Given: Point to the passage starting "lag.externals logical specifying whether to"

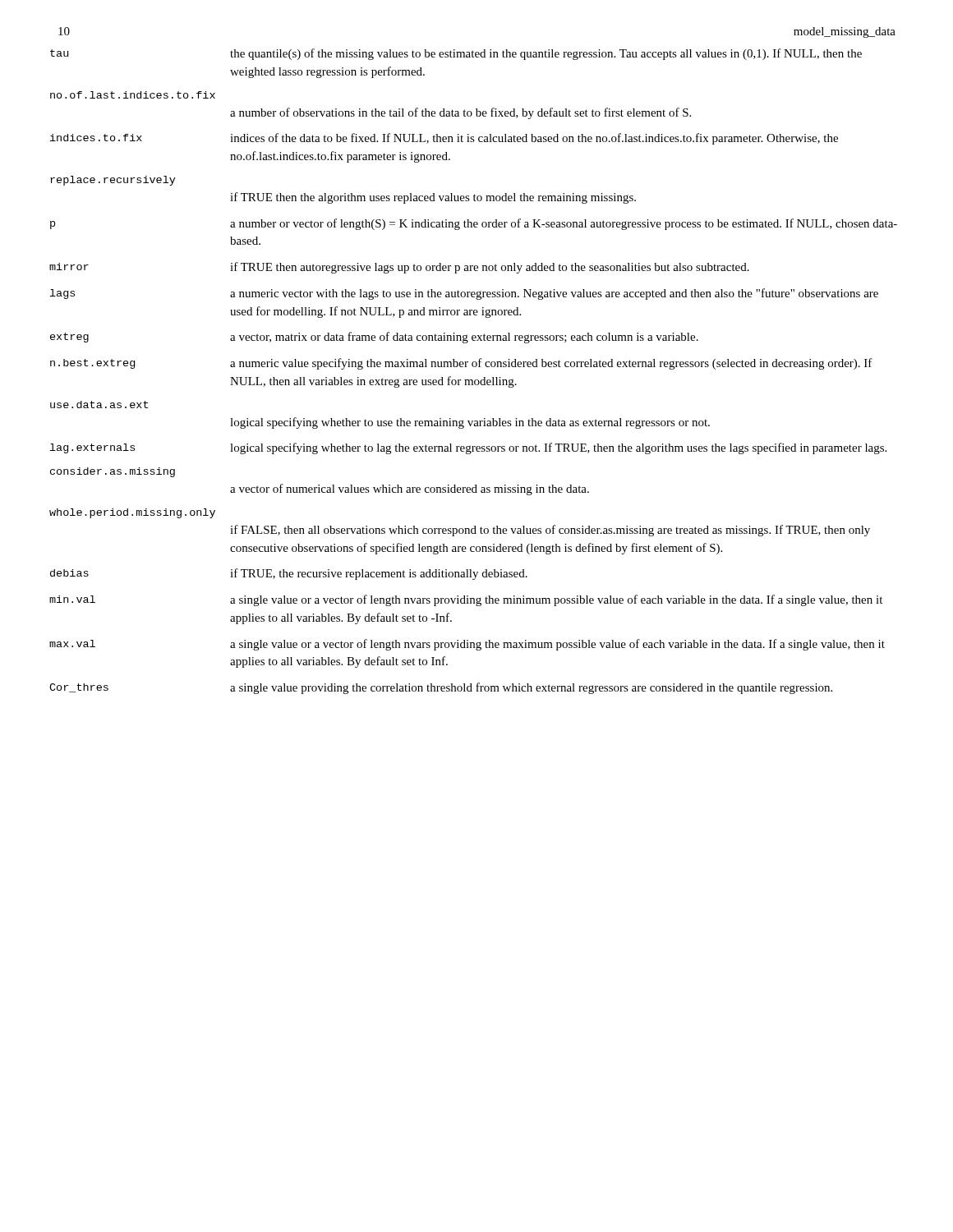Looking at the screenshot, I should 476,449.
